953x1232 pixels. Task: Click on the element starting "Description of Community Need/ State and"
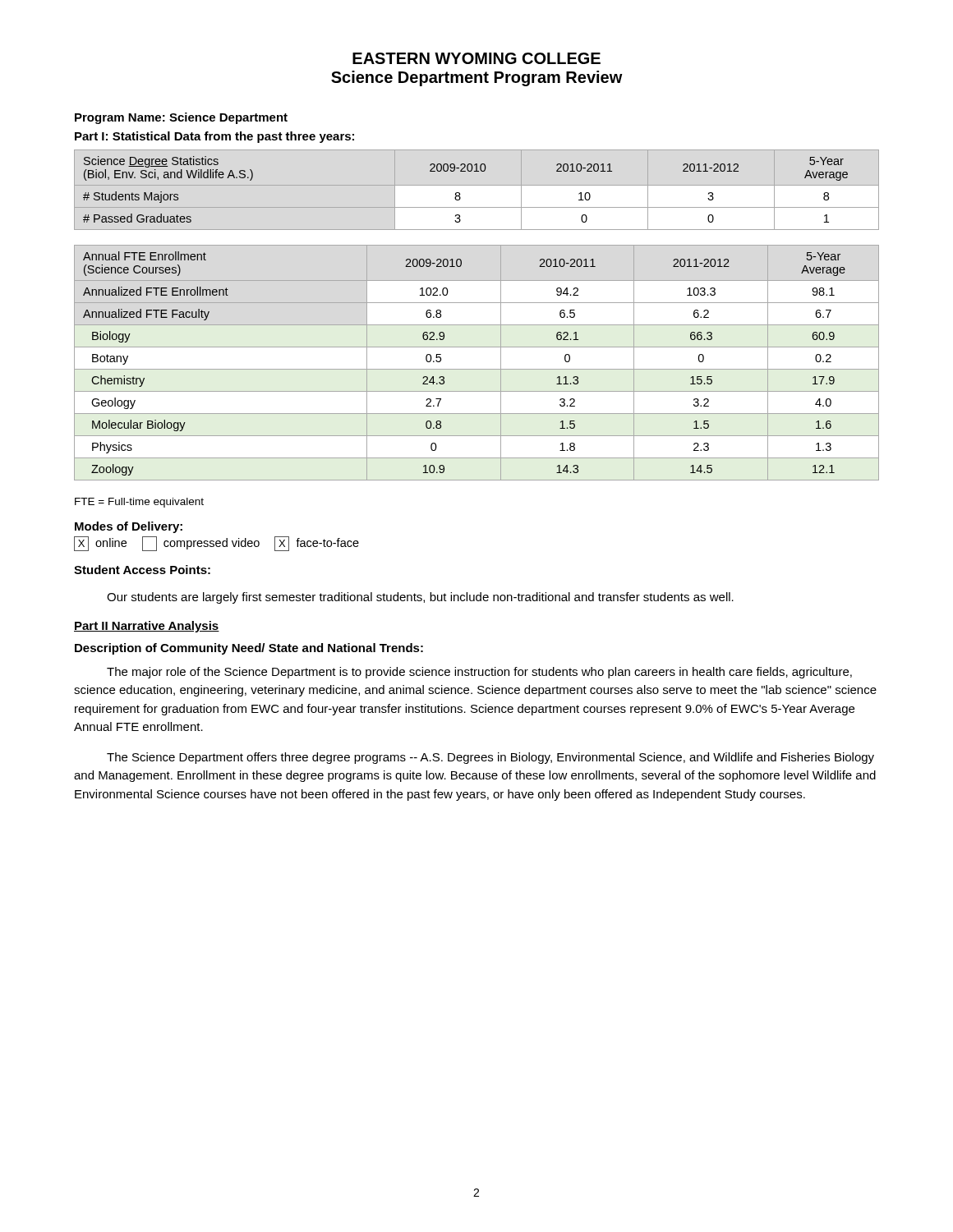[x=249, y=647]
